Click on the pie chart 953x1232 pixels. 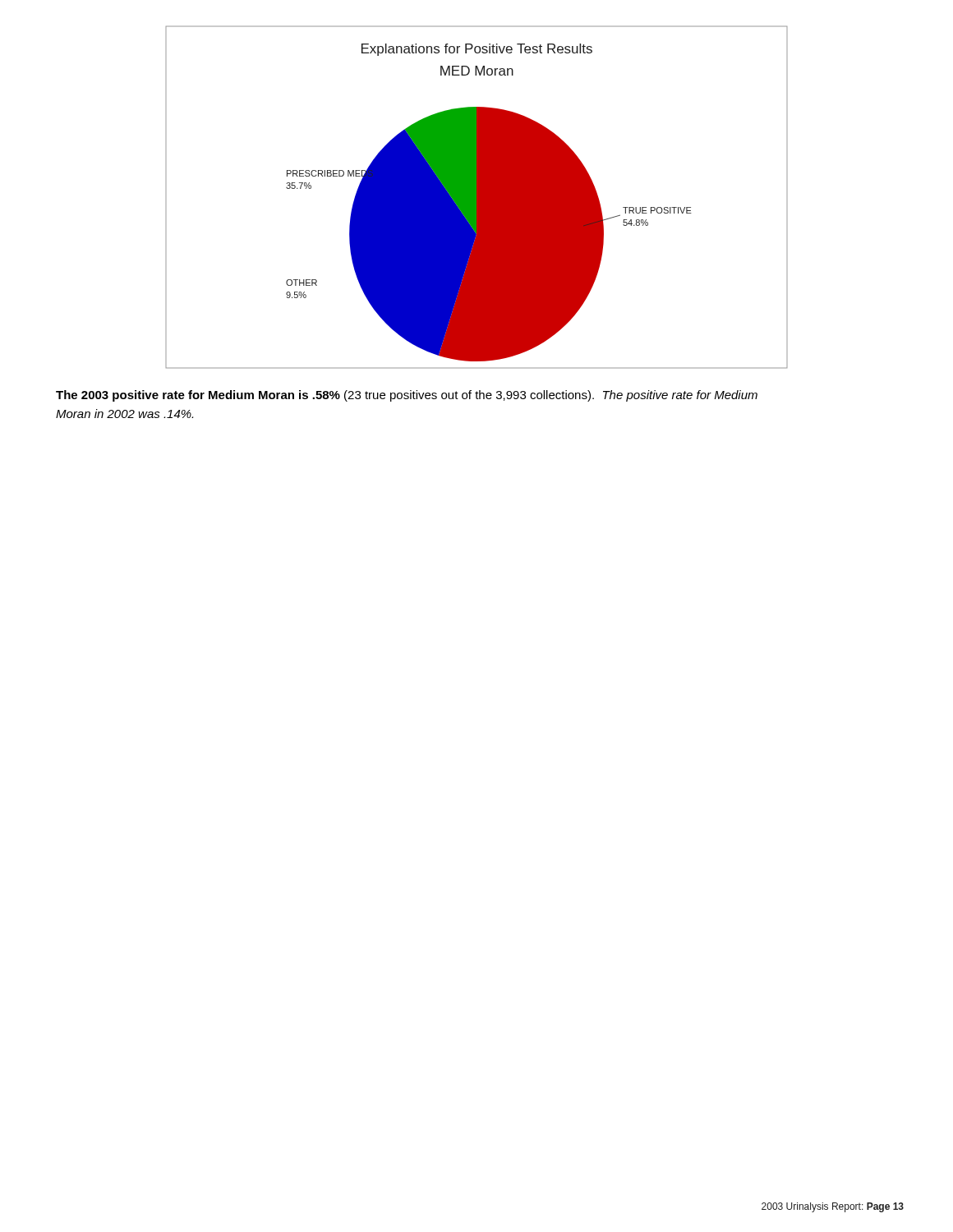(x=476, y=197)
